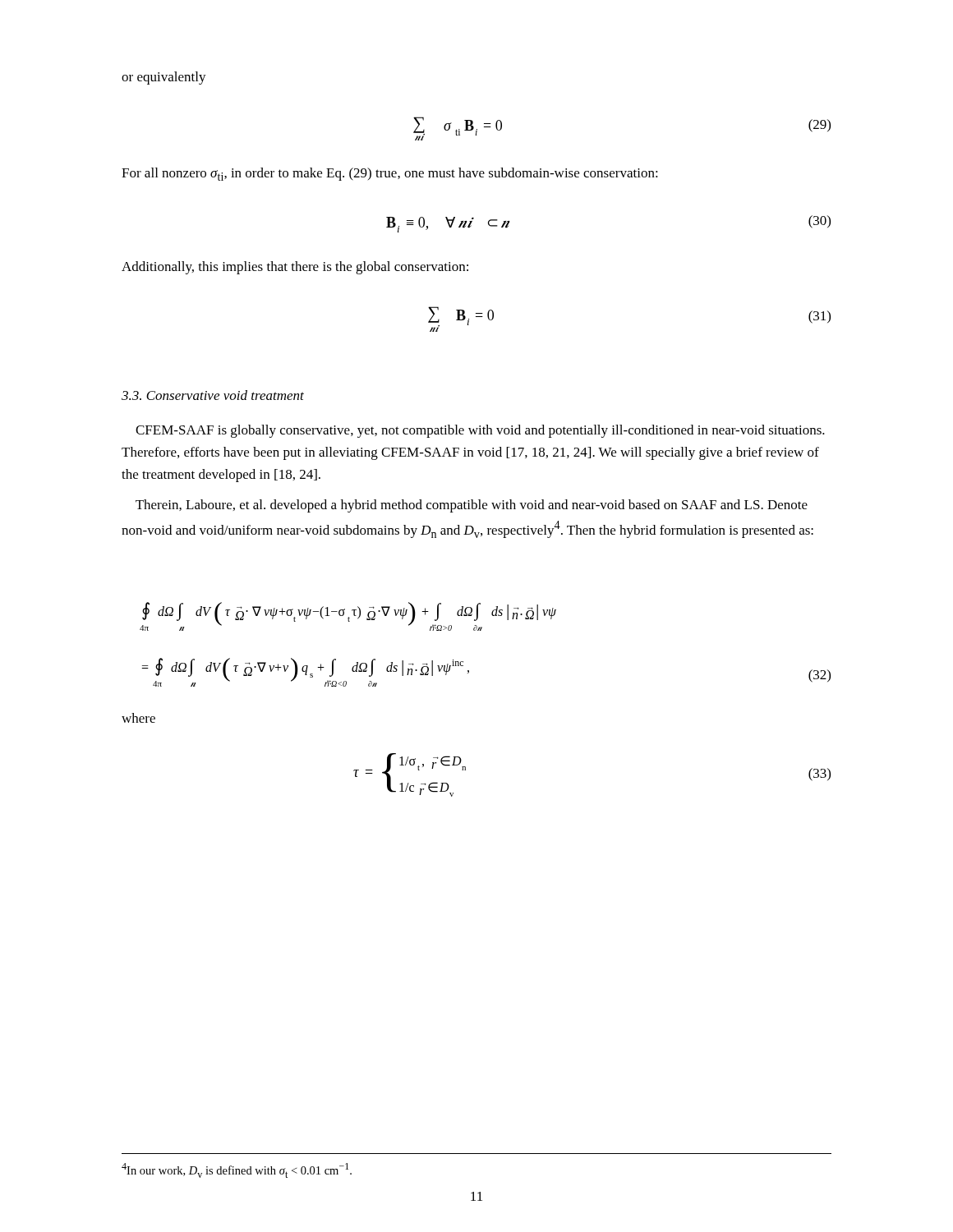Find the block on this page that starts "Additionally, this implies"
Image resolution: width=953 pixels, height=1232 pixels.
click(x=296, y=267)
